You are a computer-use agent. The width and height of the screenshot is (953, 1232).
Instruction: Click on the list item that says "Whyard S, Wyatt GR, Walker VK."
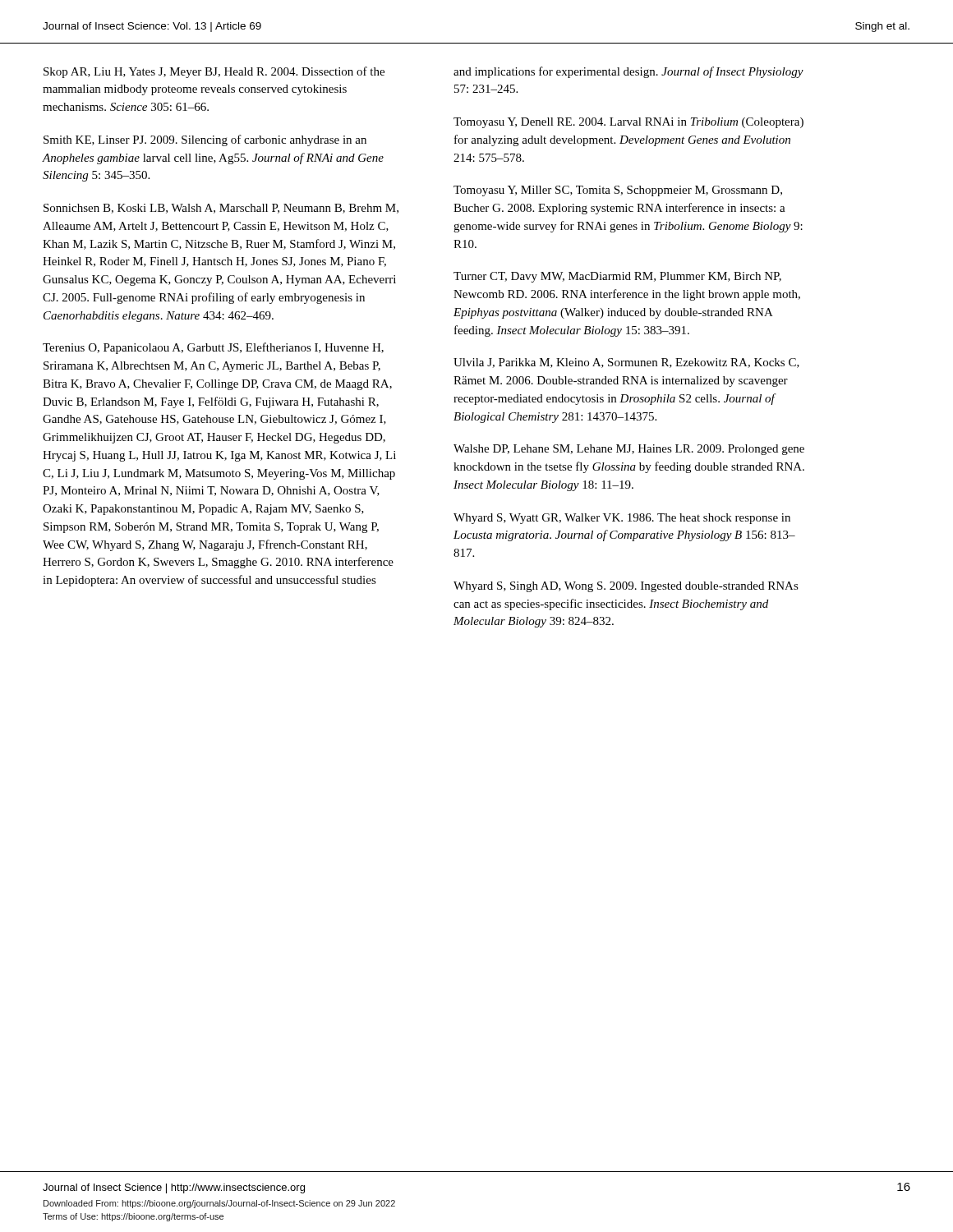[x=624, y=535]
